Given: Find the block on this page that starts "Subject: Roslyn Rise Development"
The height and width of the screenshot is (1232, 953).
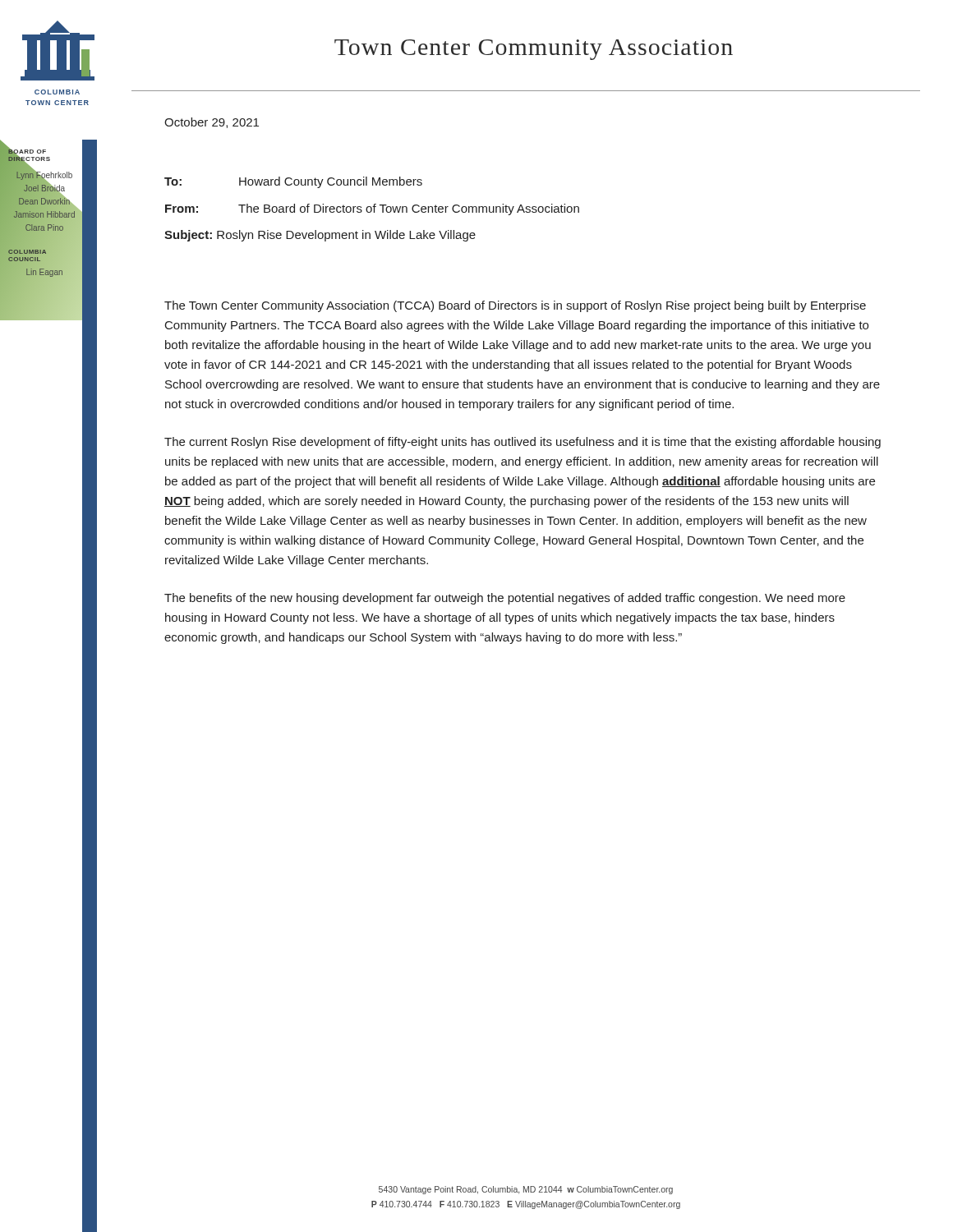Looking at the screenshot, I should tap(320, 235).
